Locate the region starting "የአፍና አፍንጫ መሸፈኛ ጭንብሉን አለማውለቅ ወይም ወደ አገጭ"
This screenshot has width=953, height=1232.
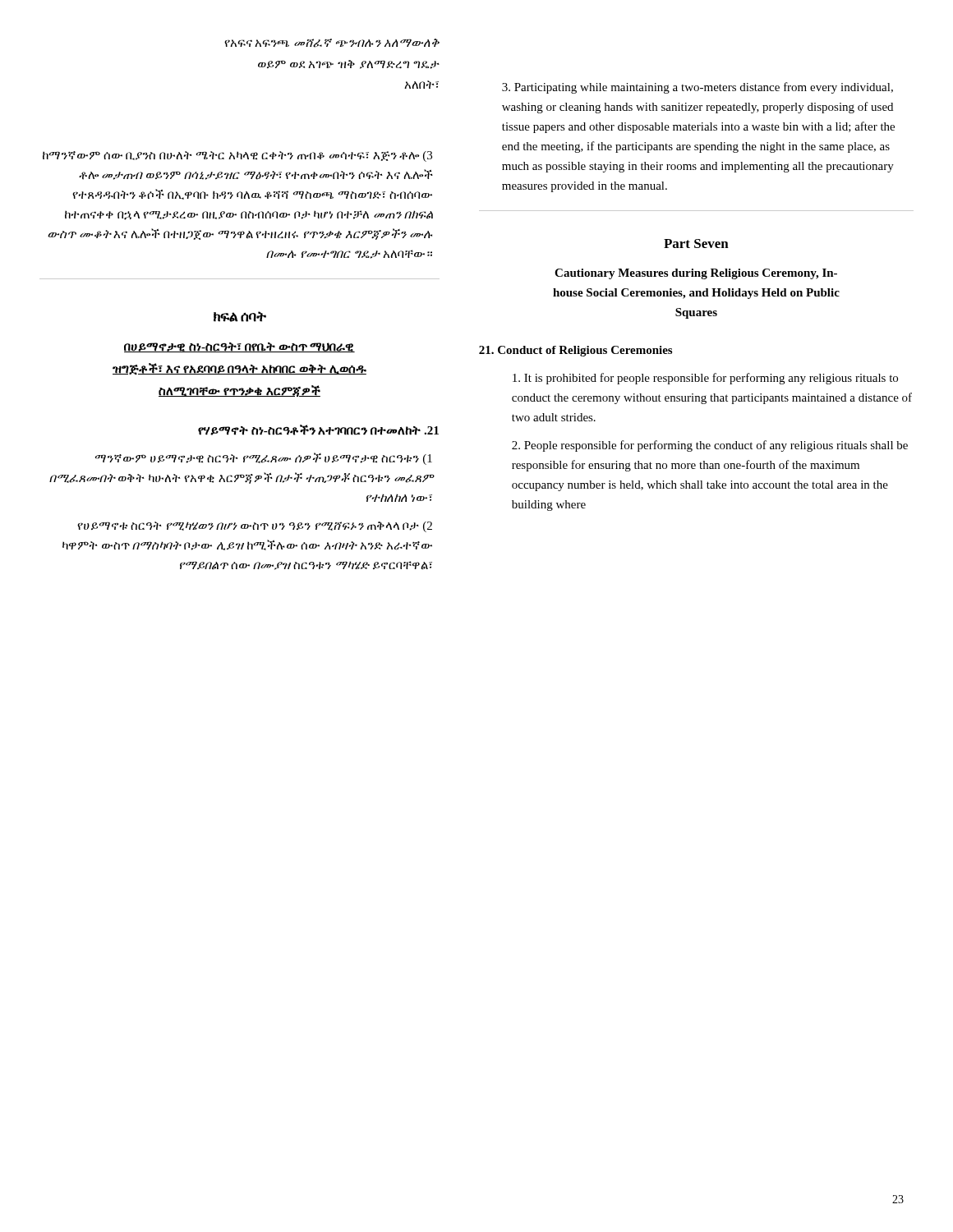coord(332,64)
